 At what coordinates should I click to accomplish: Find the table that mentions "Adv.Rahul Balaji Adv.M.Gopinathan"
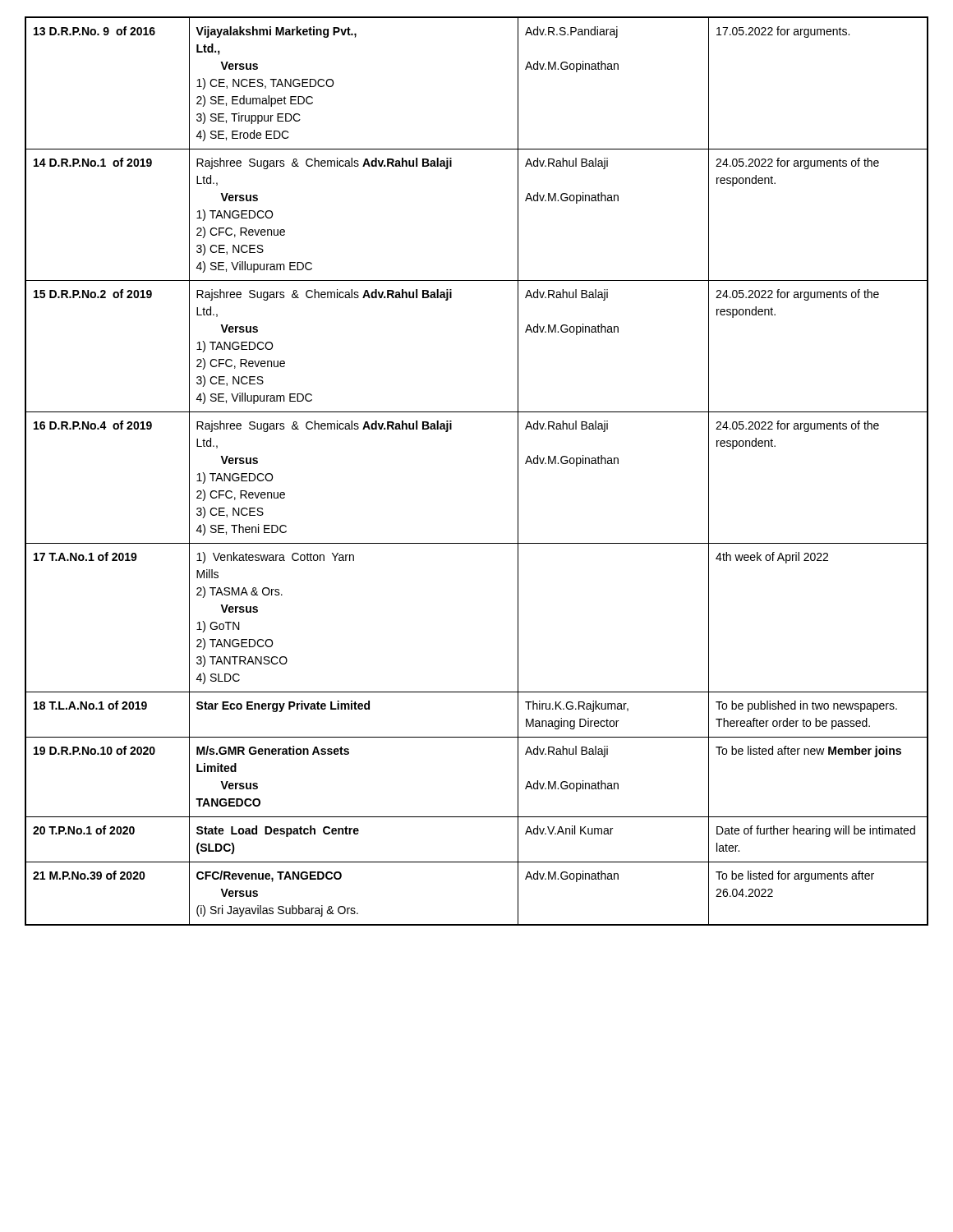pyautogui.click(x=476, y=471)
